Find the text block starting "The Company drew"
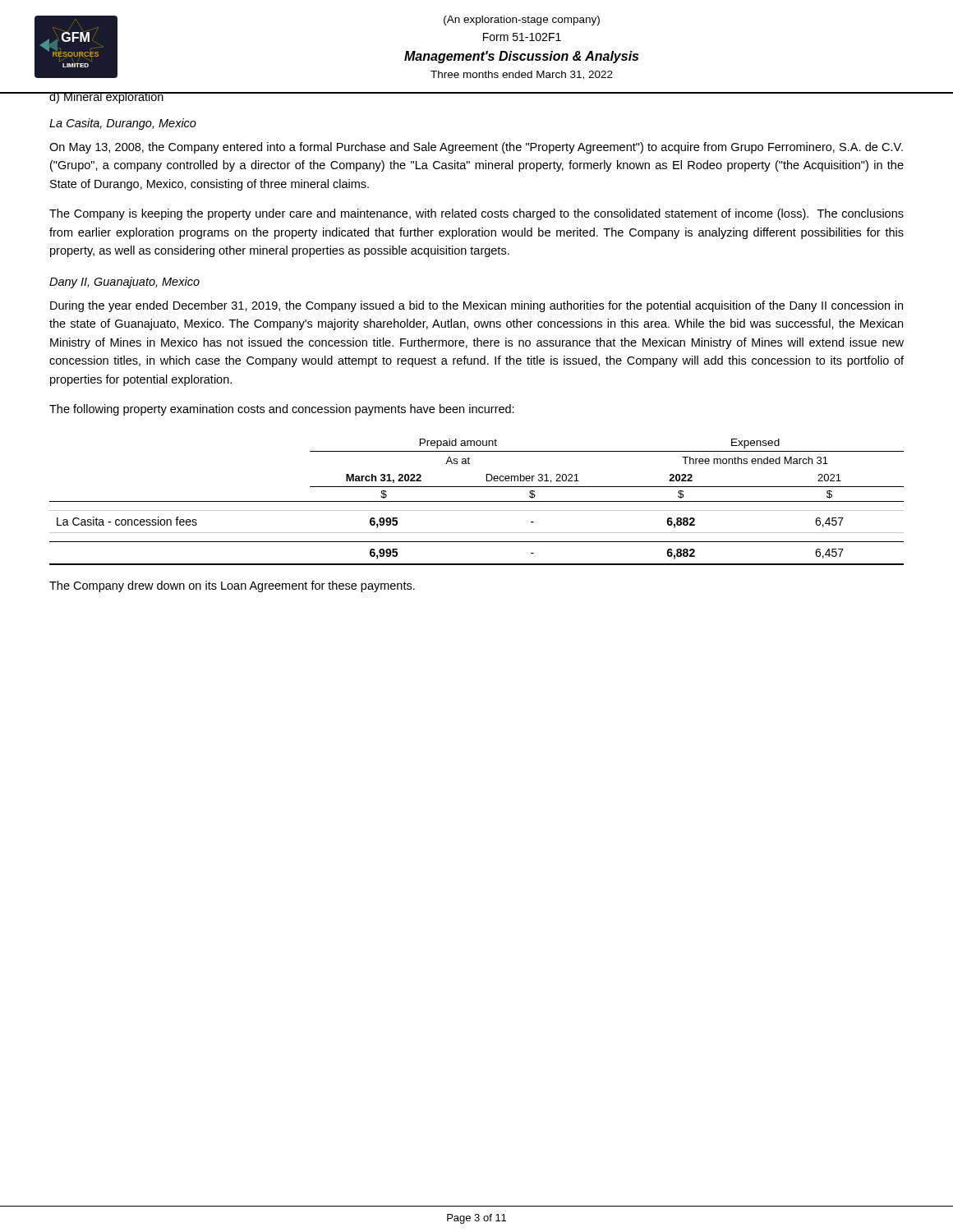The image size is (953, 1232). pos(232,585)
